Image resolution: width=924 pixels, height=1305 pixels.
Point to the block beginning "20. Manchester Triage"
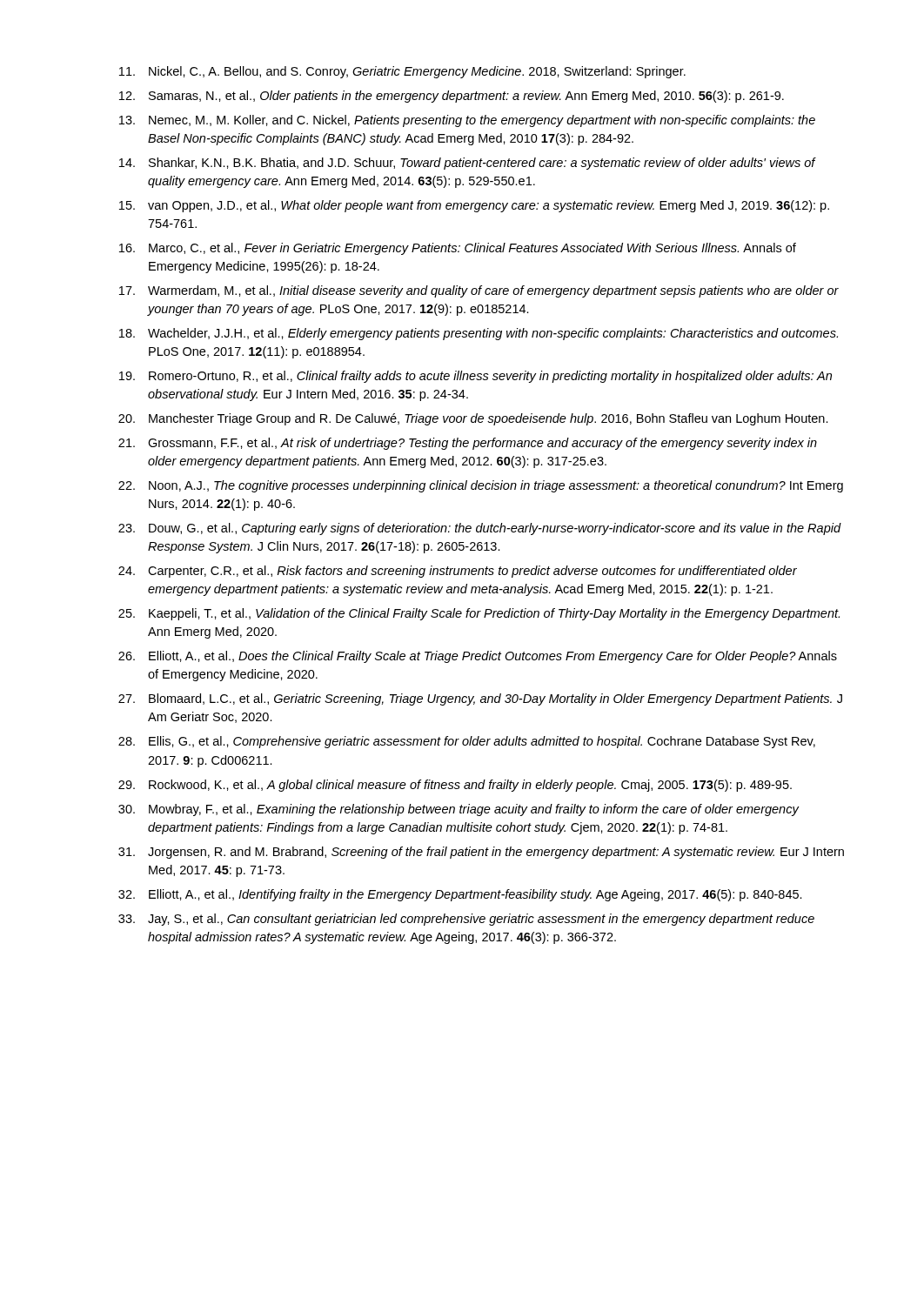point(471,419)
